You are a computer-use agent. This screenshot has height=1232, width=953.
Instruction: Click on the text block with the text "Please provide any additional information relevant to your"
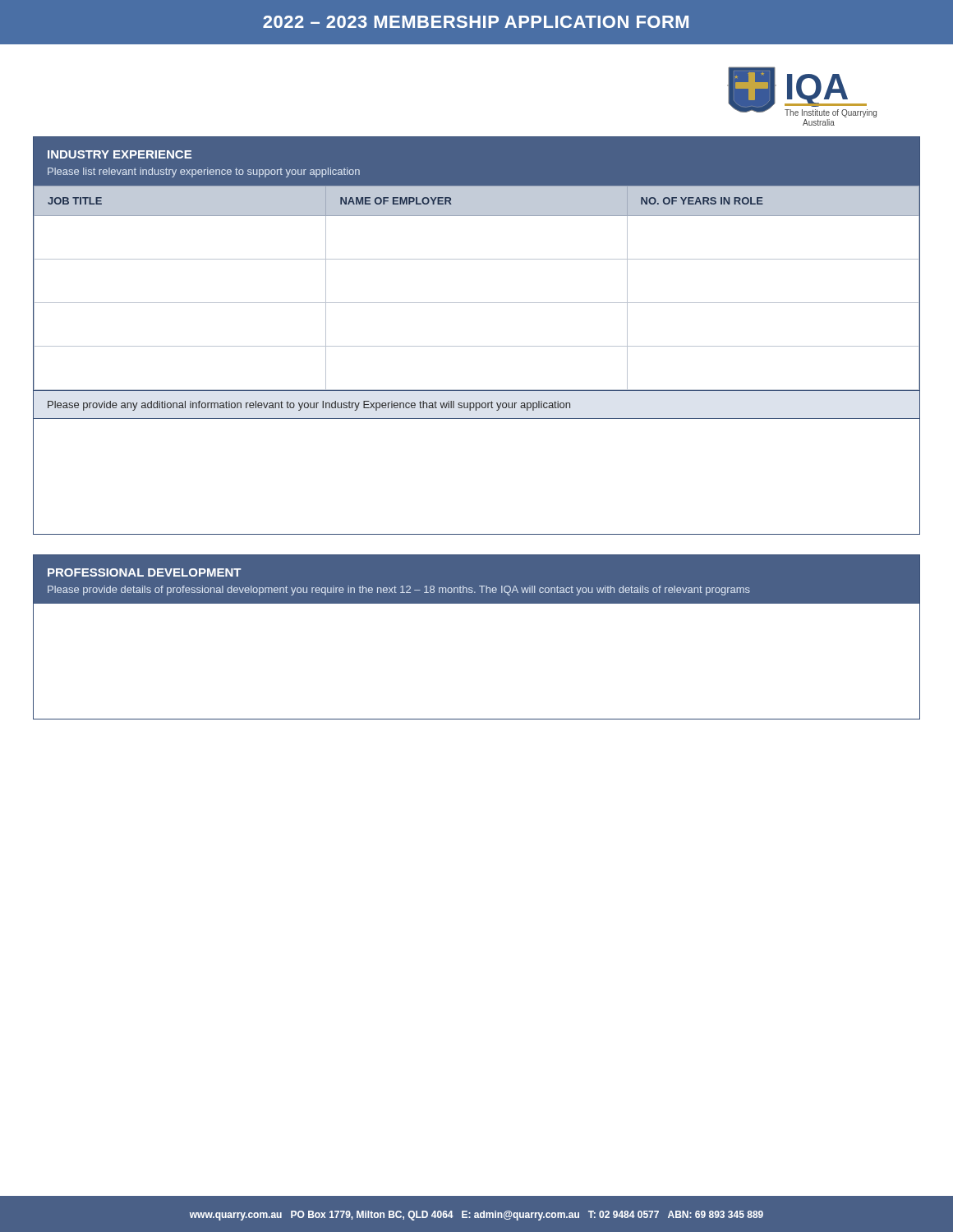(x=309, y=404)
